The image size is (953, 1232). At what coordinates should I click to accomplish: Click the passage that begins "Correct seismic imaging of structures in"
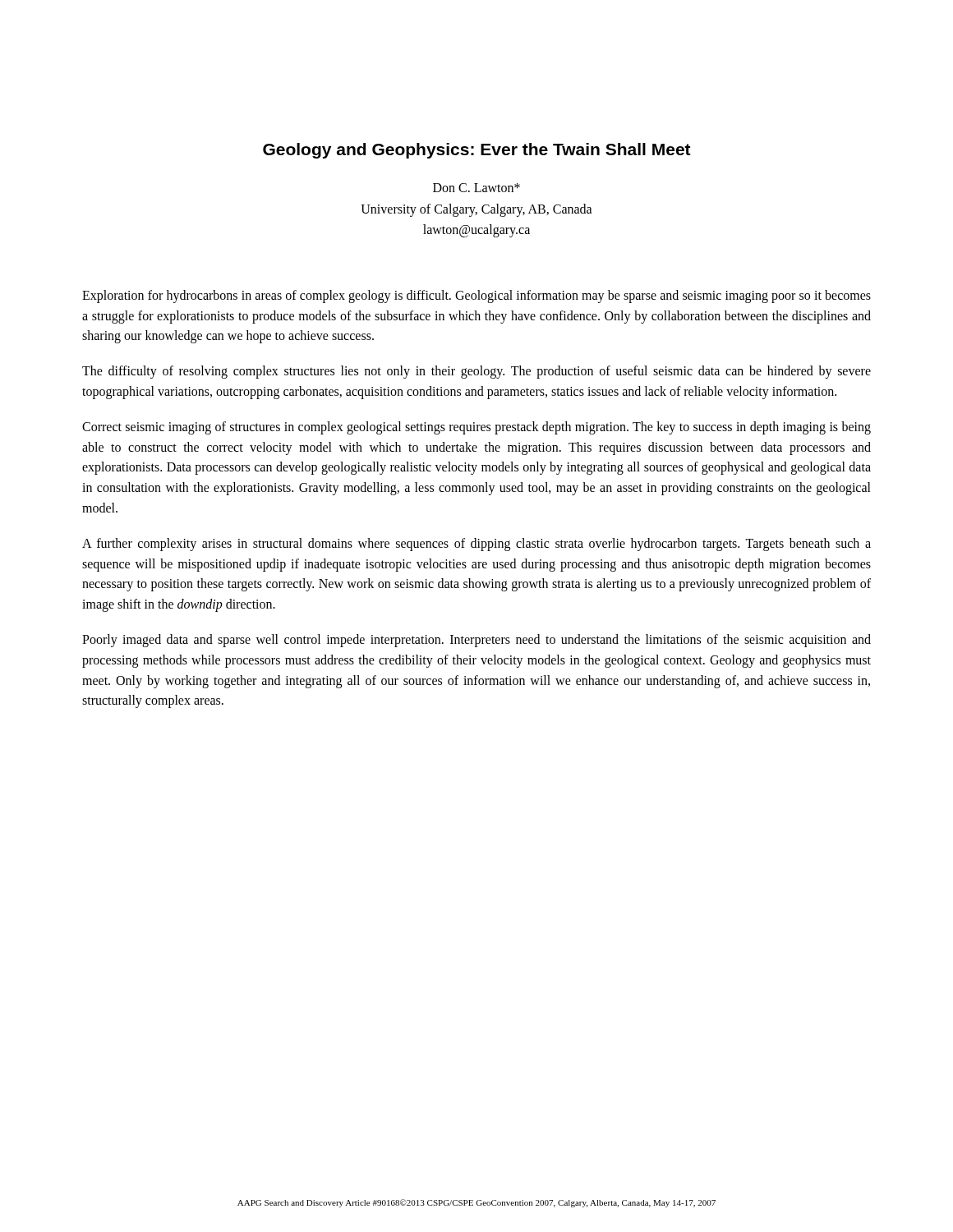pos(476,467)
